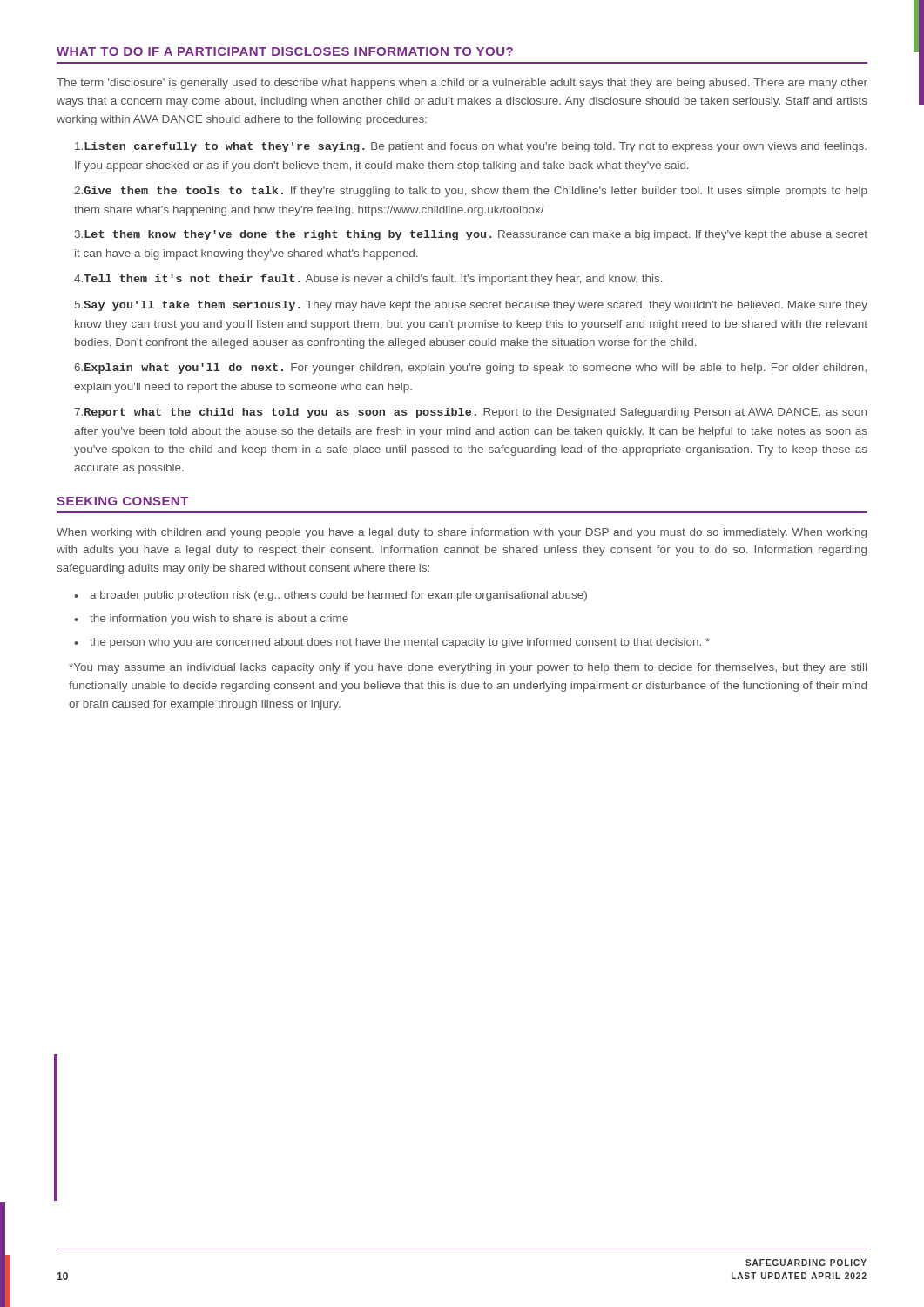This screenshot has width=924, height=1307.
Task: Point to the element starting "2.Give them the"
Action: (x=471, y=200)
